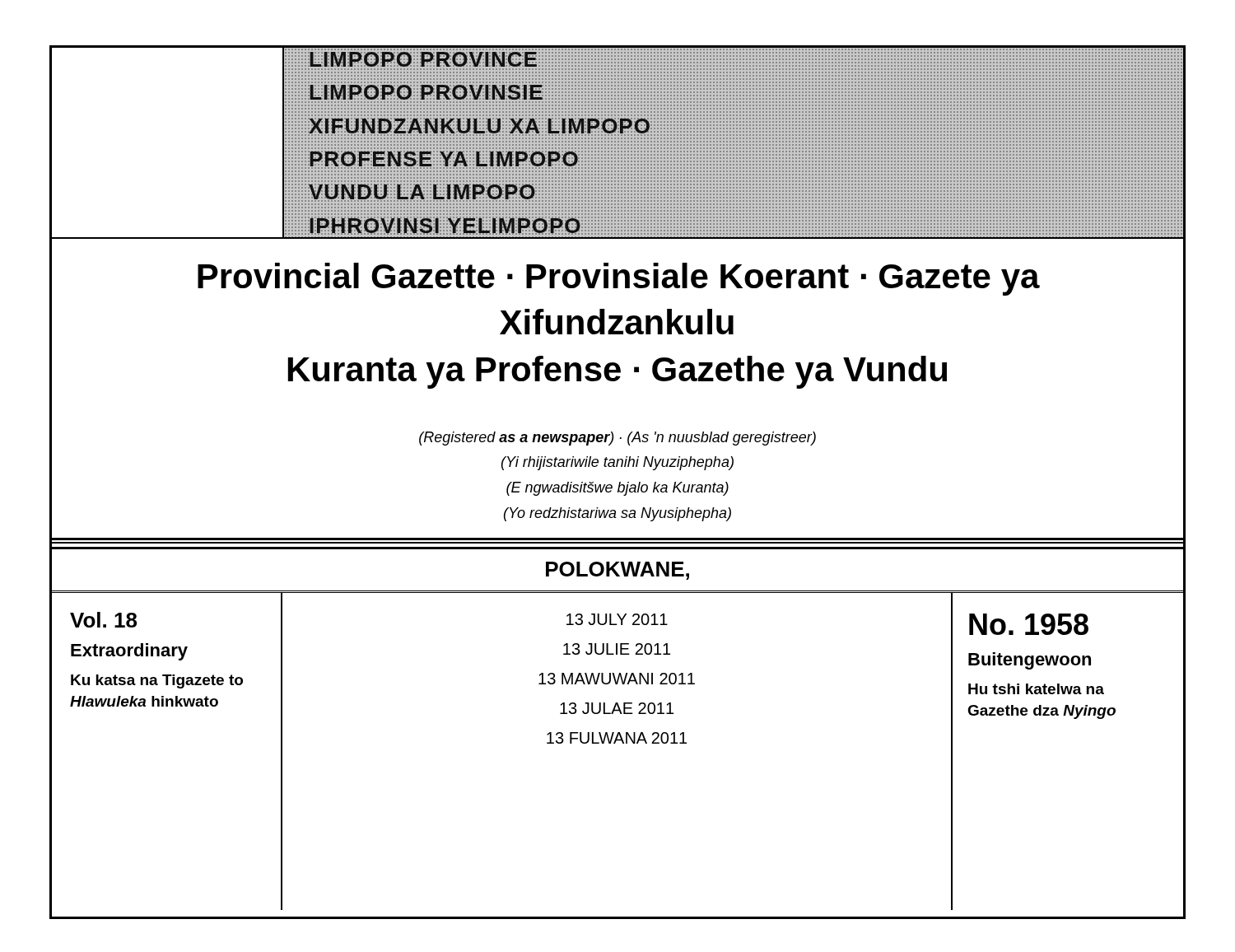Where is the passage that starts "No. 1958 Buitengewoon Hu tshi katelwa"?

(x=1042, y=664)
